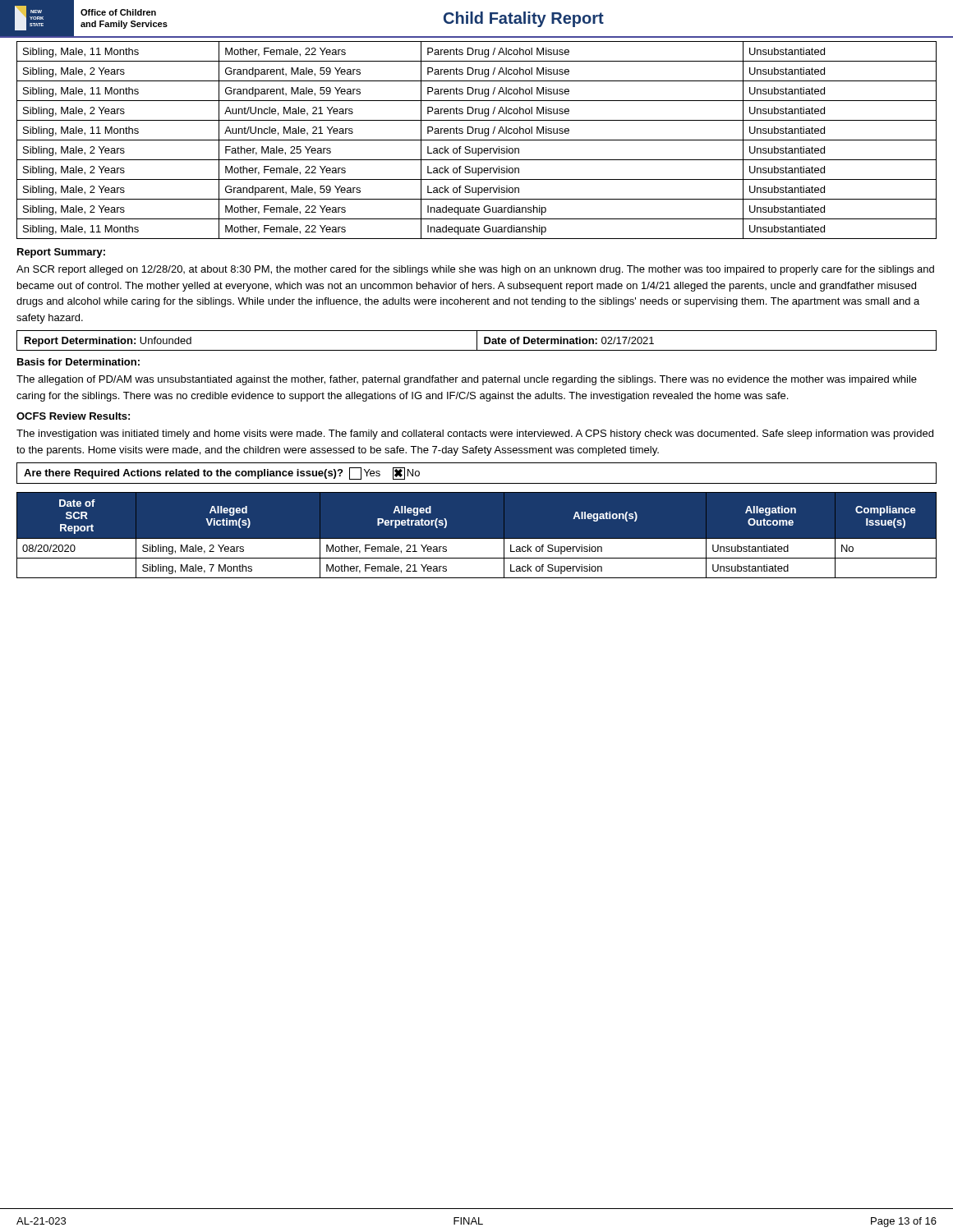
Task: Point to the block starting "The investigation was initiated timely and home visits"
Action: click(475, 441)
